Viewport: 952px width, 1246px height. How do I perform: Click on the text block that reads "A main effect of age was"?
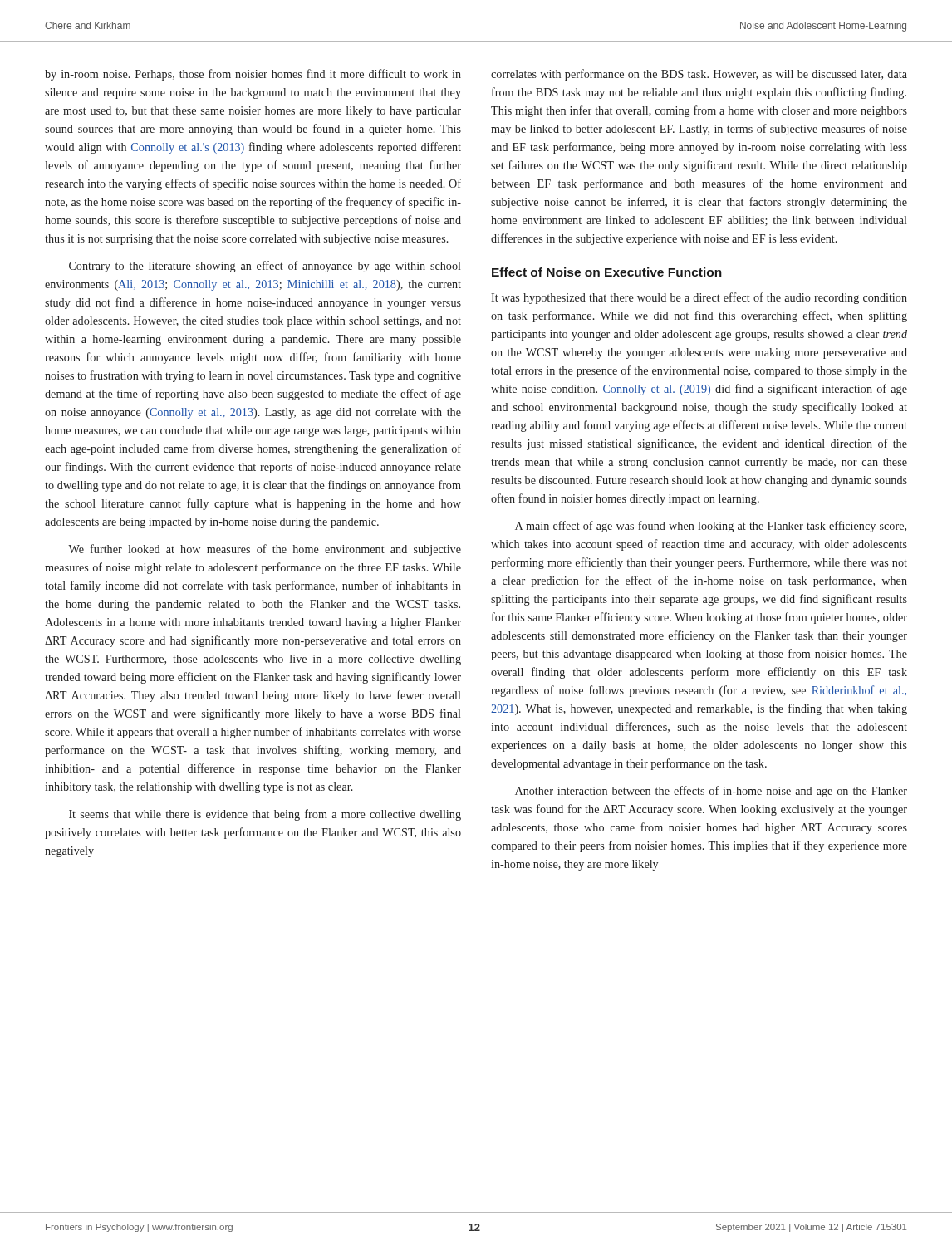pos(699,644)
